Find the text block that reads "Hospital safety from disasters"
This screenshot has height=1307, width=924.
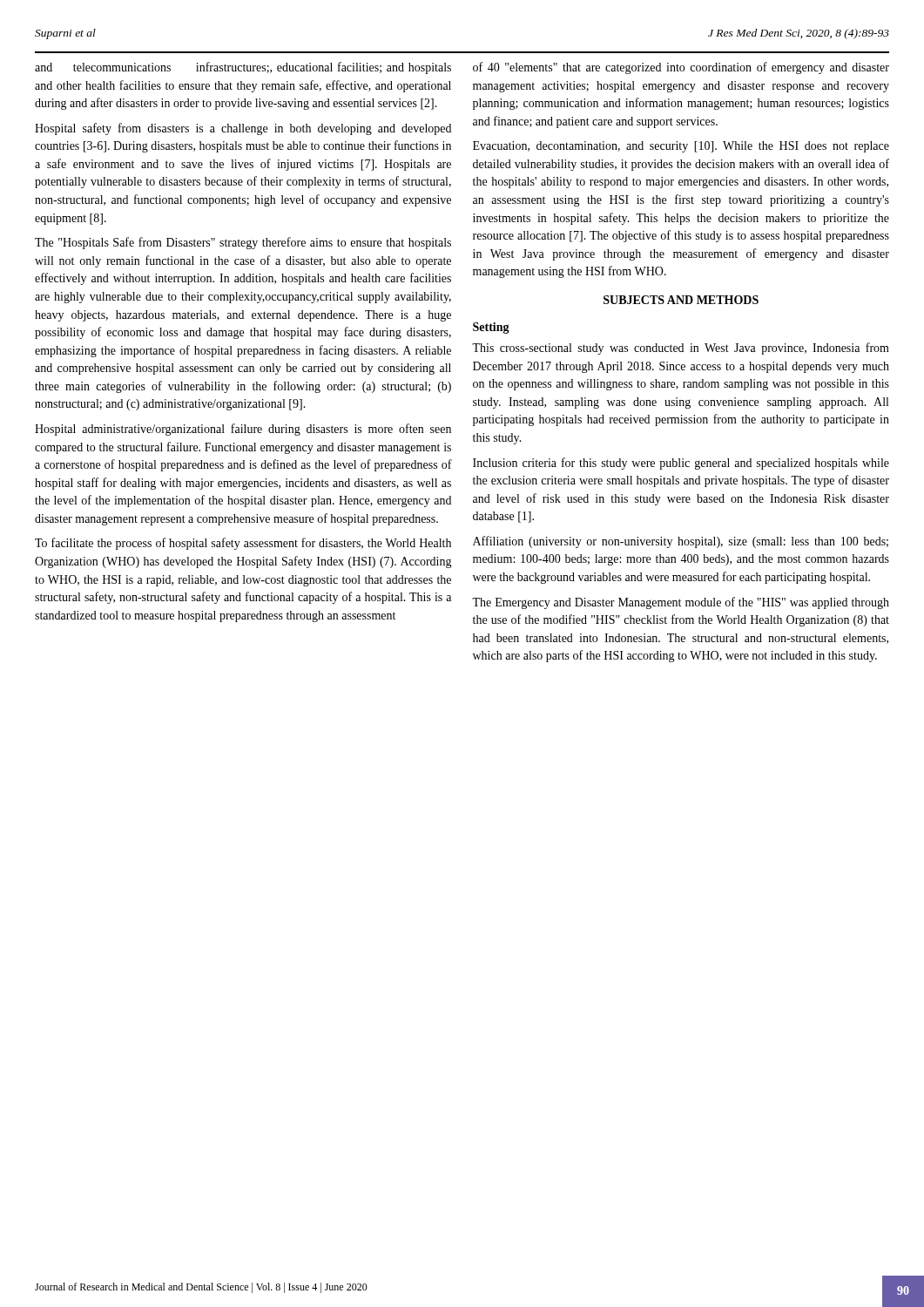[243, 174]
